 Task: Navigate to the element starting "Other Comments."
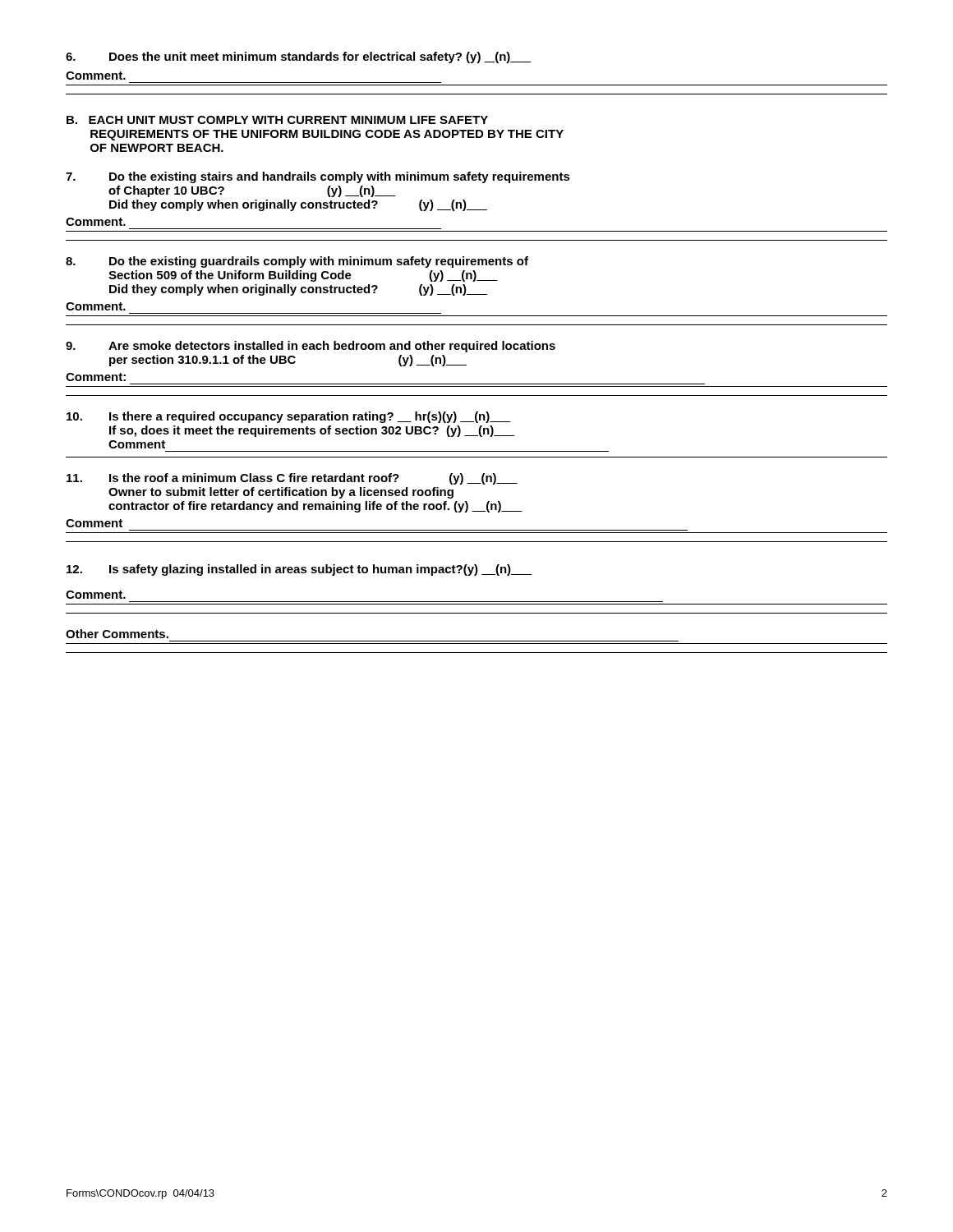372,634
